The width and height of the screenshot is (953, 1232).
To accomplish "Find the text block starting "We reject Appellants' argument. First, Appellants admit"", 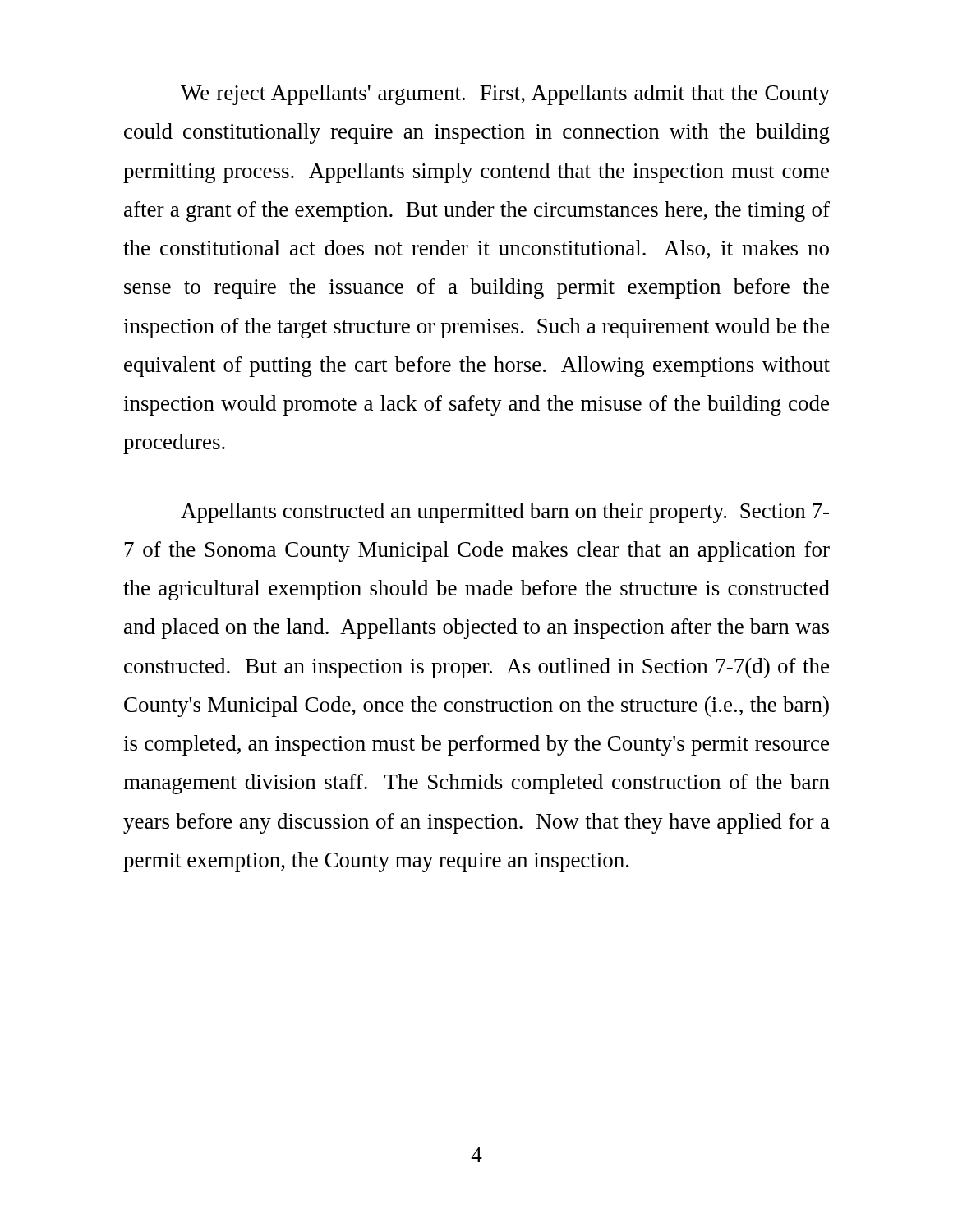I will coord(476,267).
